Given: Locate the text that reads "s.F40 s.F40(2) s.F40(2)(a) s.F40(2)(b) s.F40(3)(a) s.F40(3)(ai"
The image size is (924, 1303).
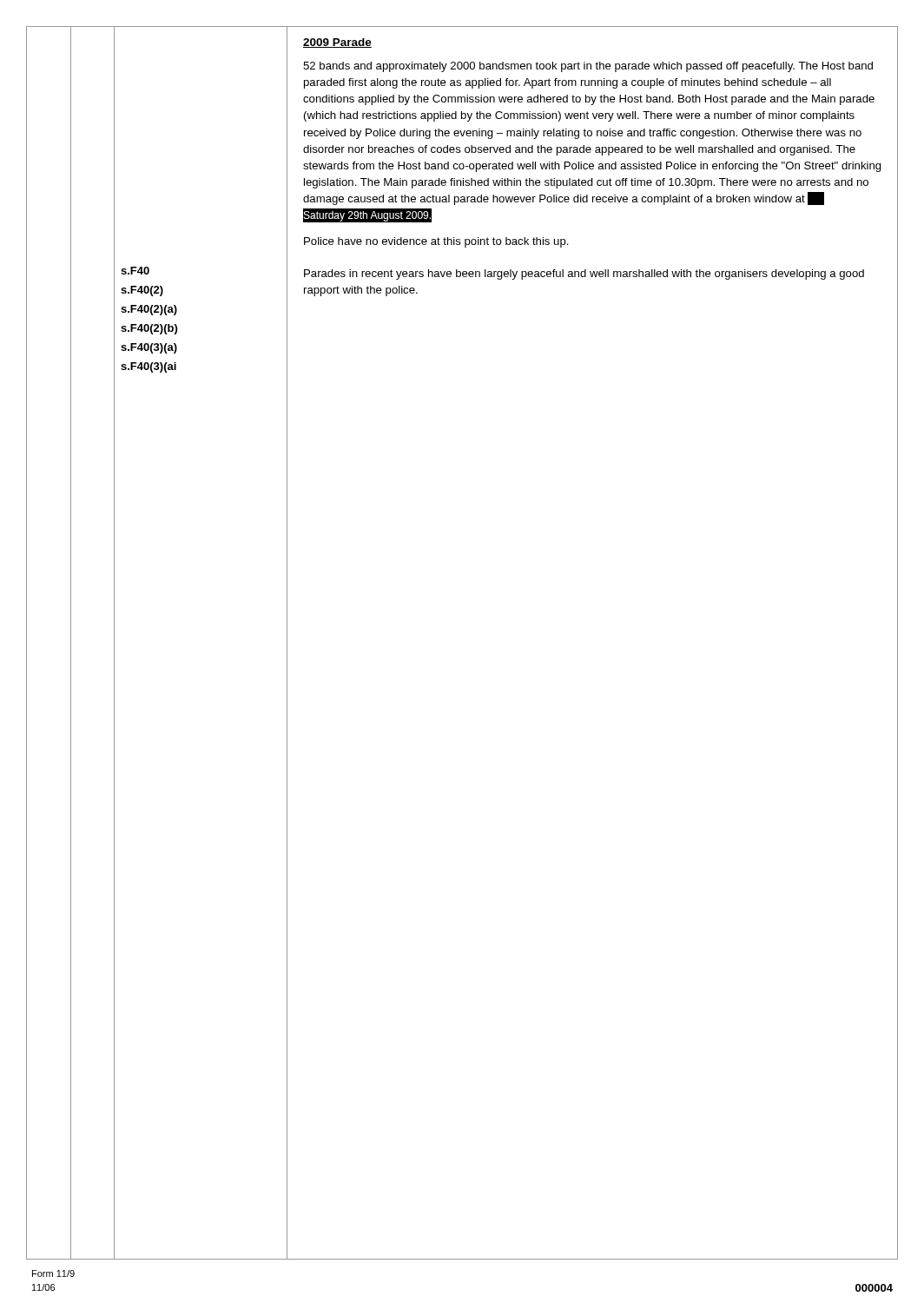Looking at the screenshot, I should (x=149, y=319).
